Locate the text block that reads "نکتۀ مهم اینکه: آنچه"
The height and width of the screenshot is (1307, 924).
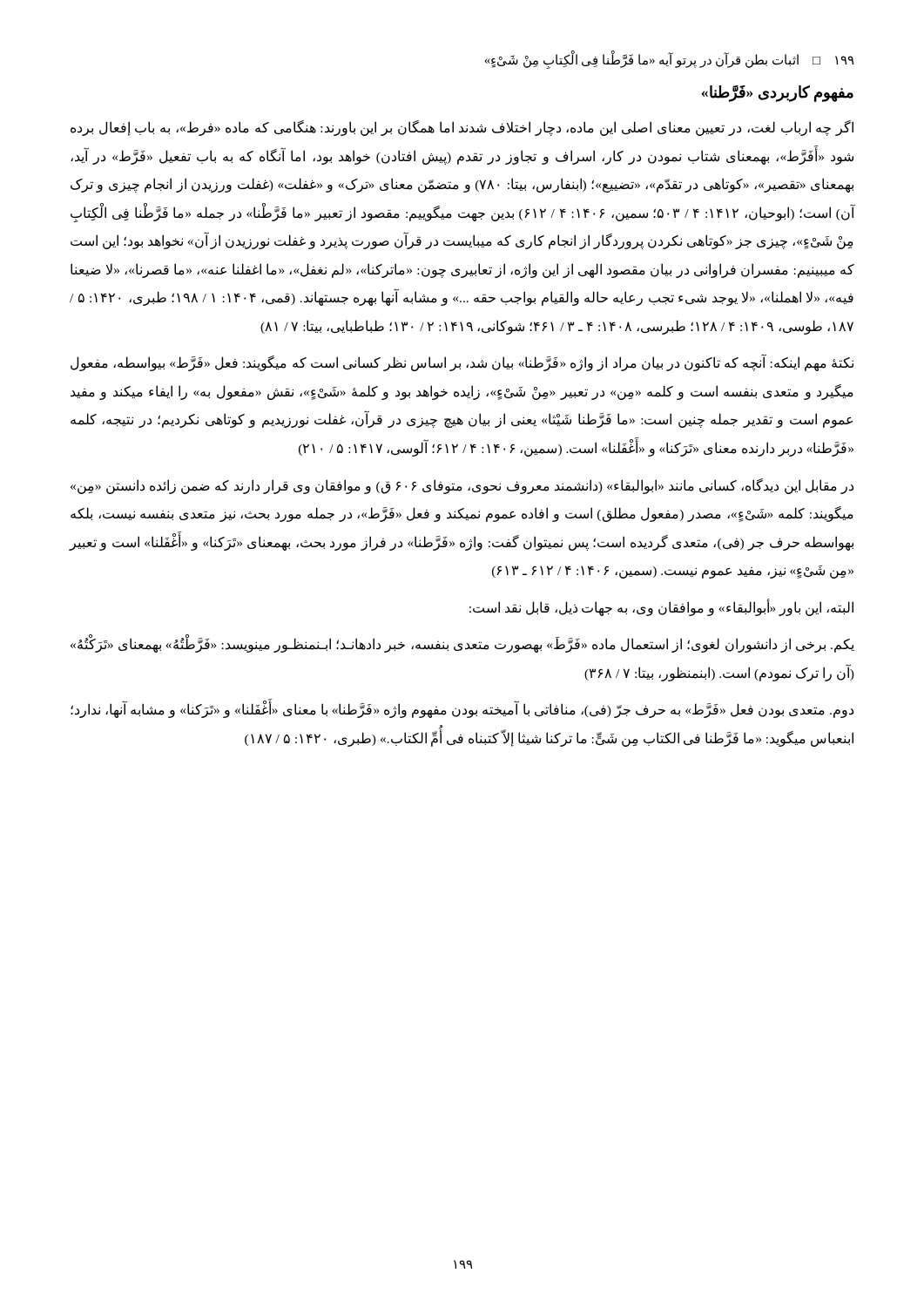(462, 406)
